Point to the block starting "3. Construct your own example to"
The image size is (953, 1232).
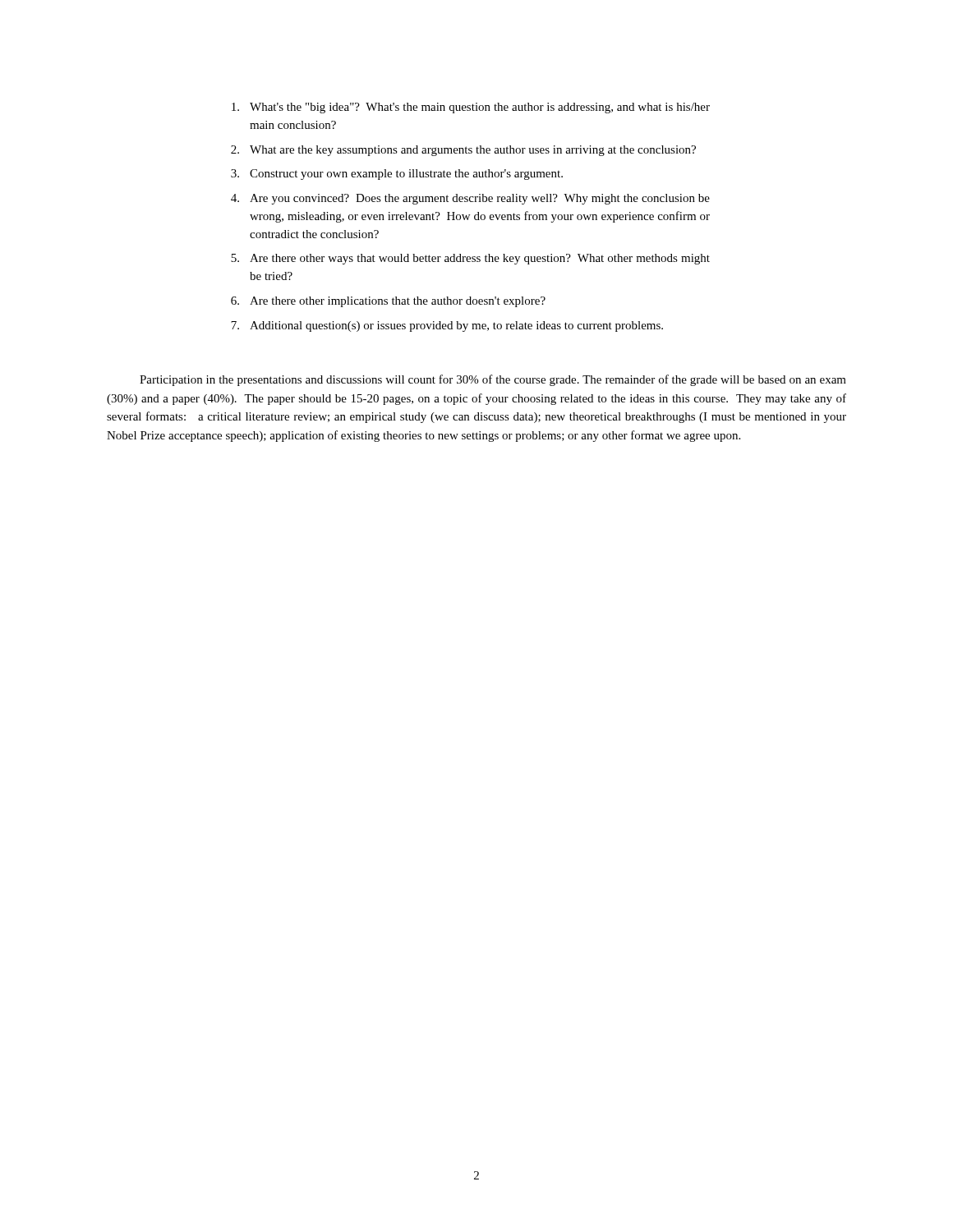click(389, 174)
